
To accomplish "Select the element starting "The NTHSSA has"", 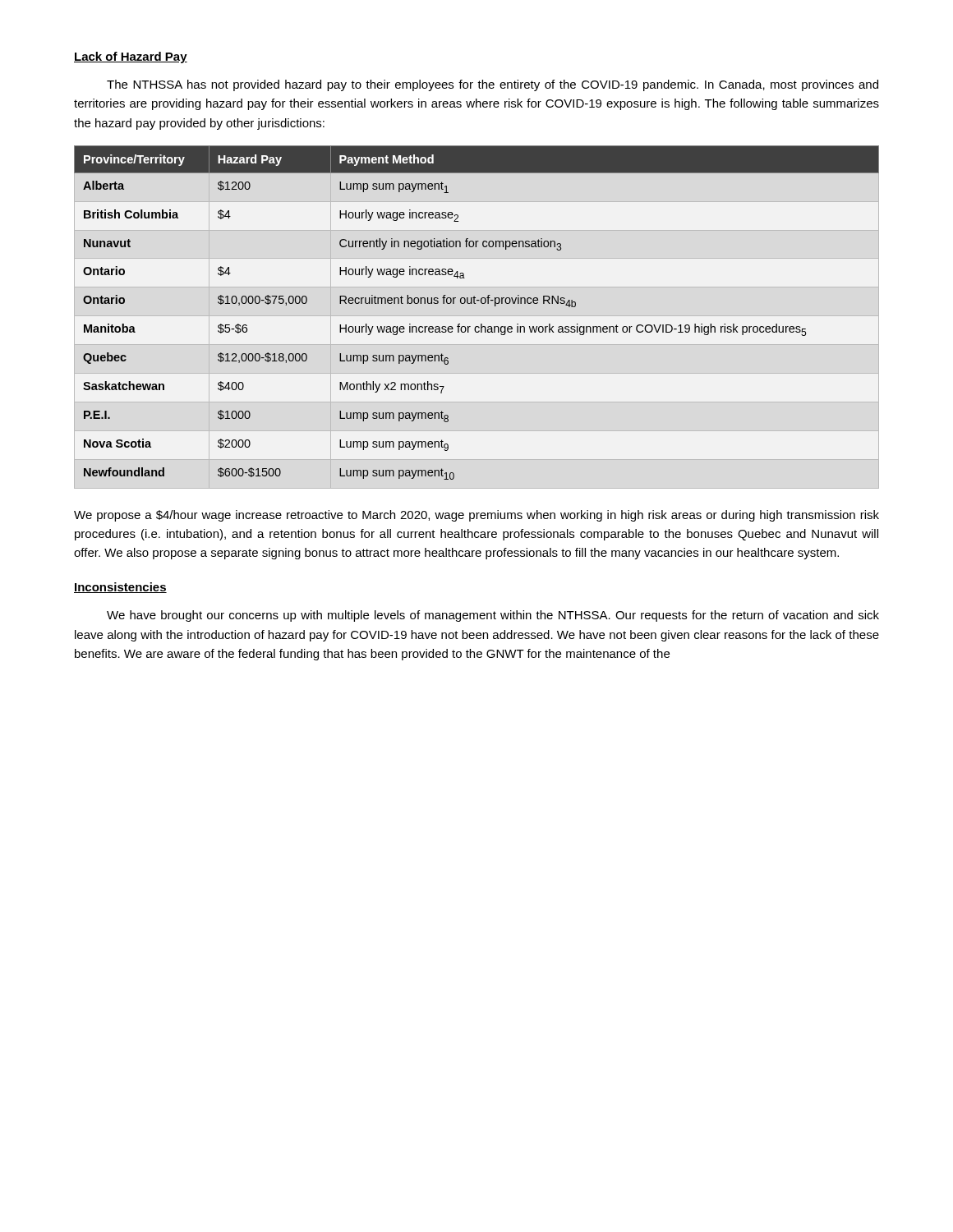I will (476, 103).
